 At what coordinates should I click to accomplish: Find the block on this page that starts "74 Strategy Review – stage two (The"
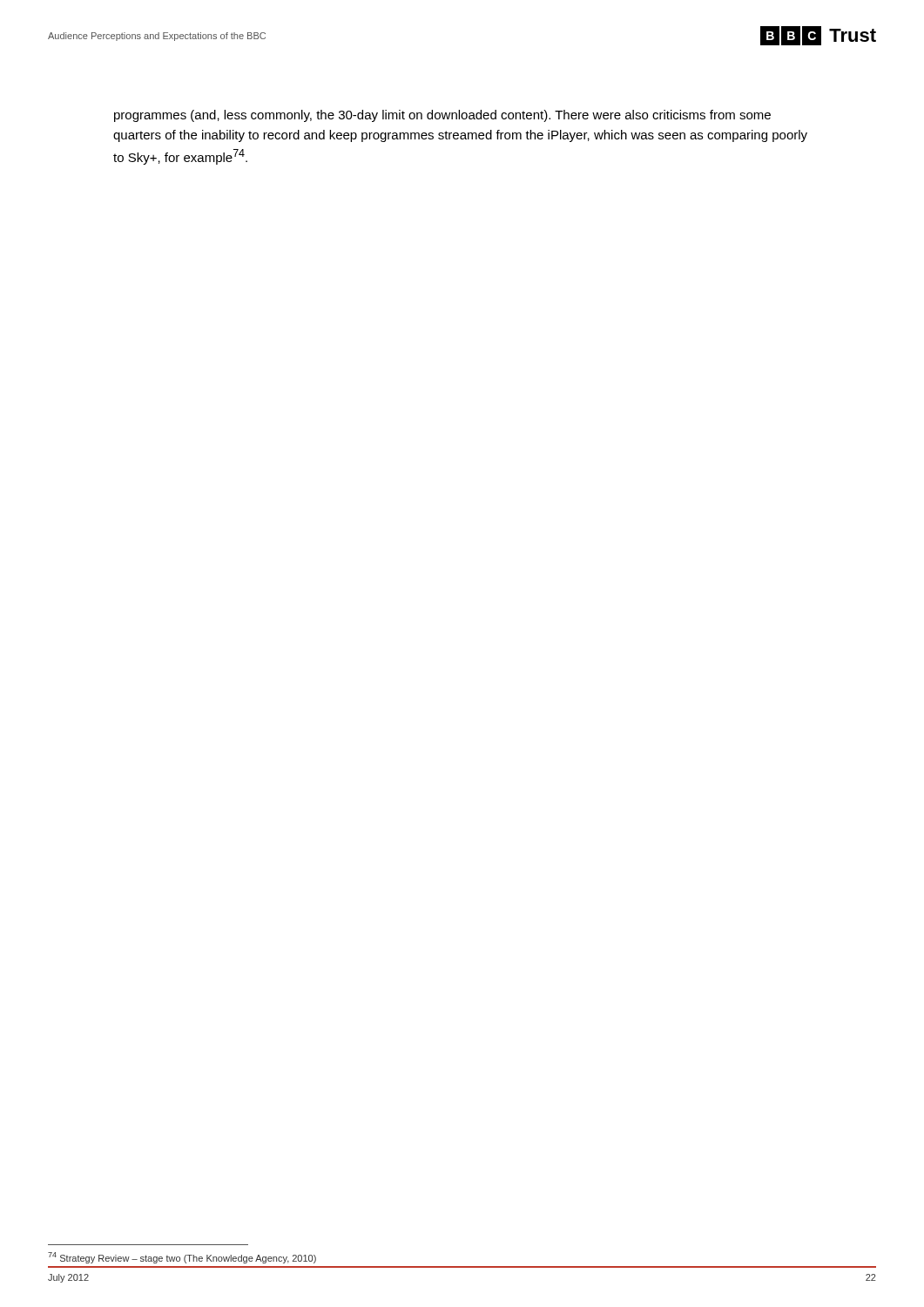(x=182, y=1257)
